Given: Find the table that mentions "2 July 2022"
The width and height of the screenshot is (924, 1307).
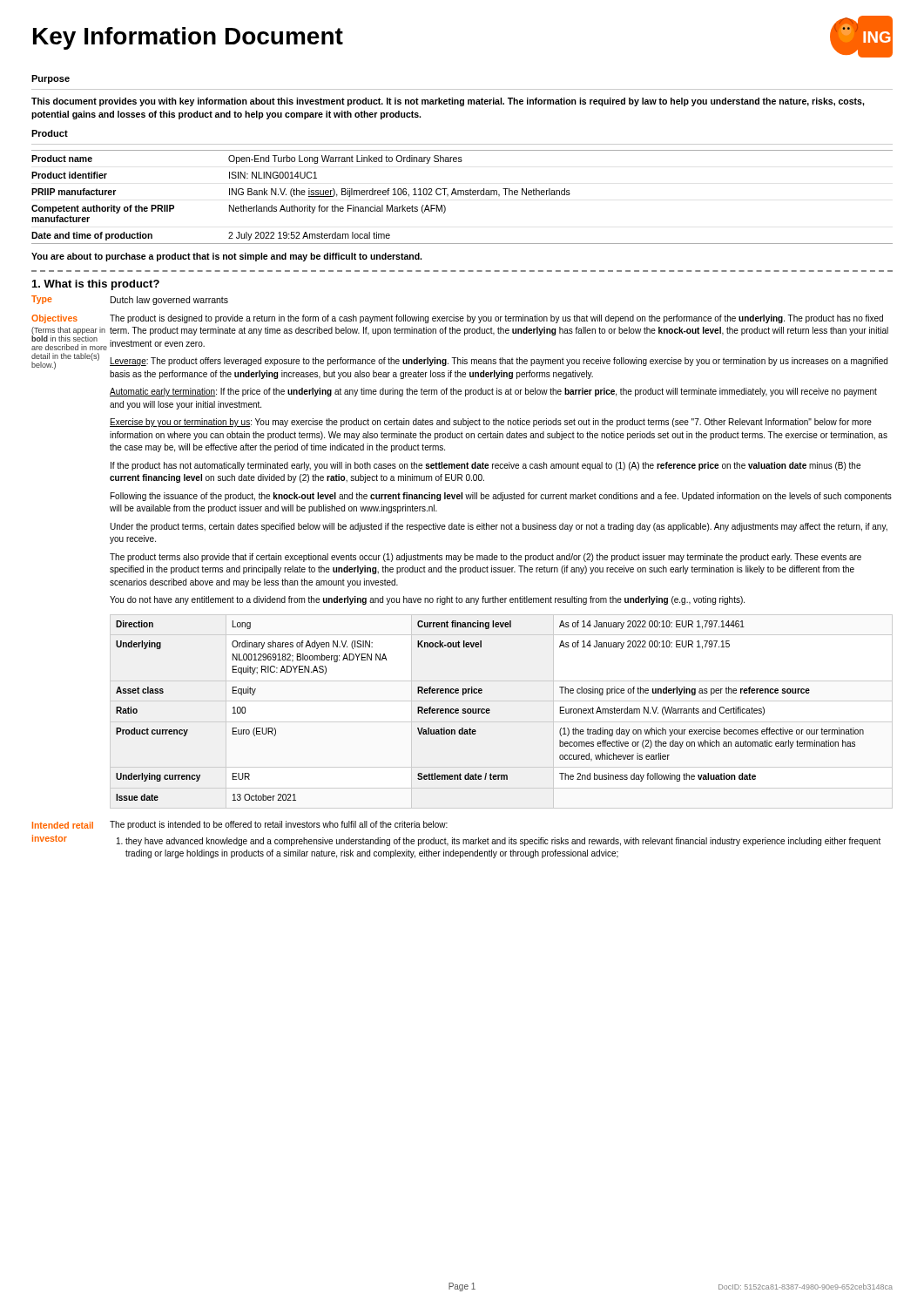Looking at the screenshot, I should 462,197.
